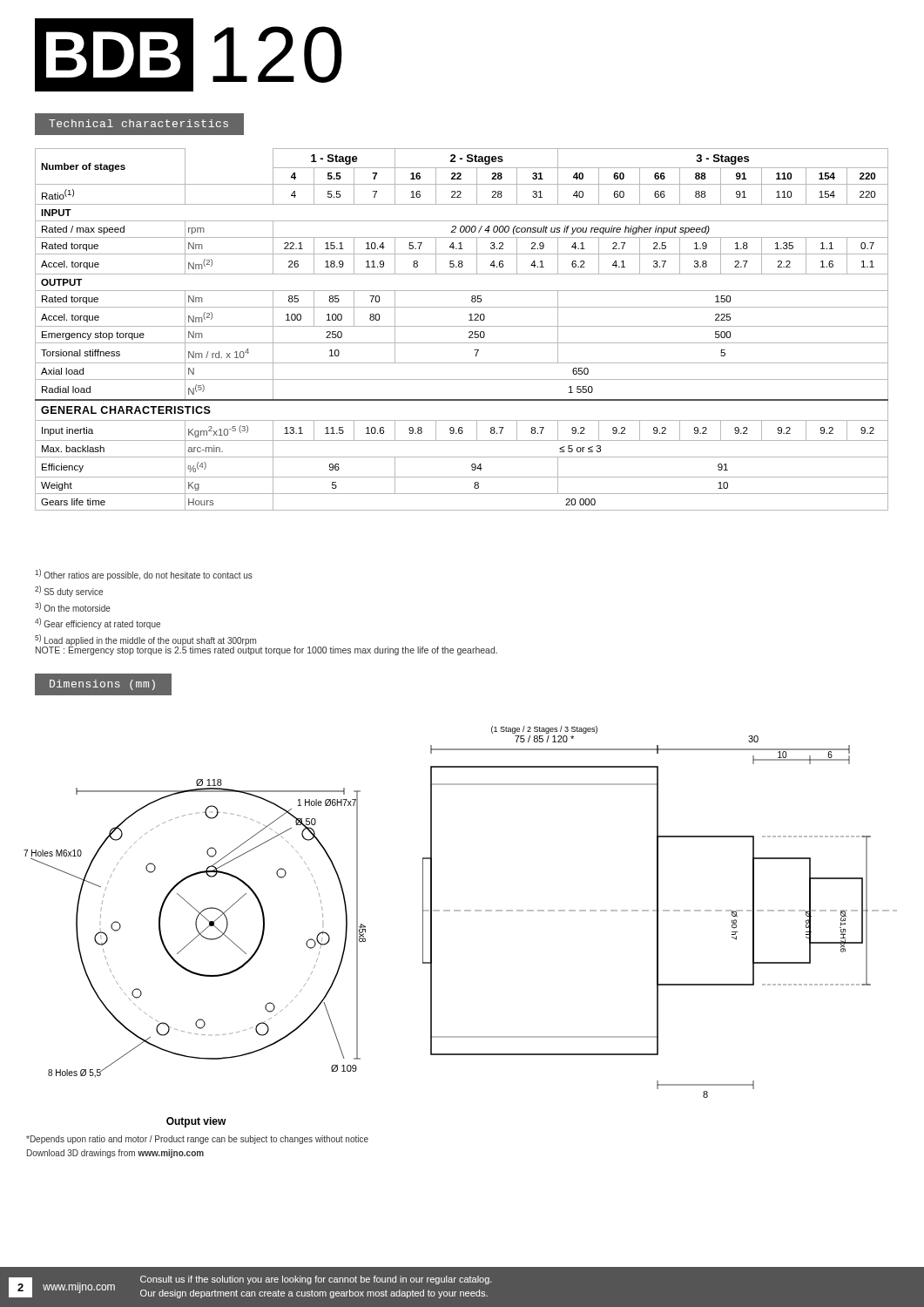Image resolution: width=924 pixels, height=1307 pixels.
Task: Select the table that reads "Ratio (1)"
Action: [462, 329]
